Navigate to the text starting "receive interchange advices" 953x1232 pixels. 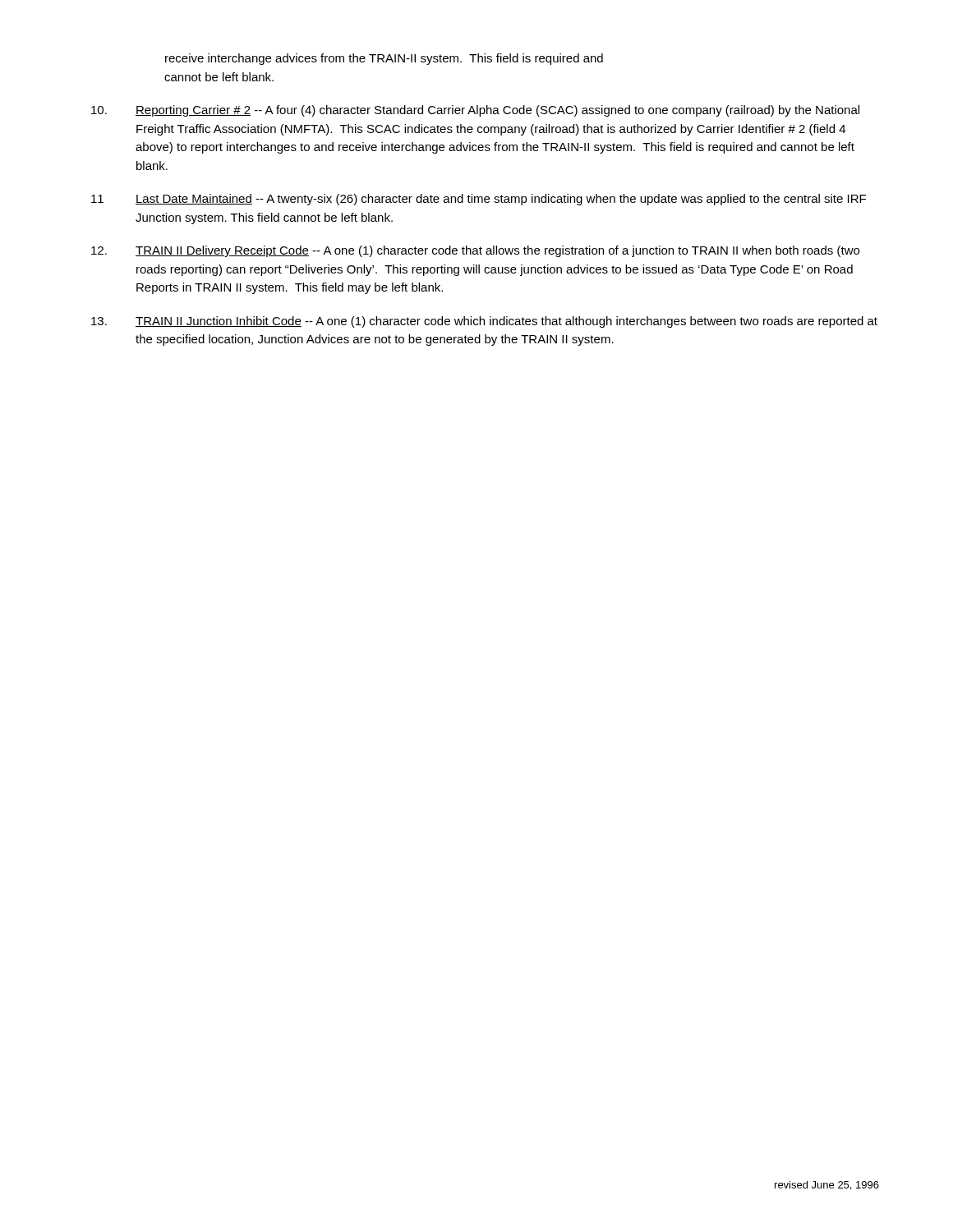click(384, 67)
